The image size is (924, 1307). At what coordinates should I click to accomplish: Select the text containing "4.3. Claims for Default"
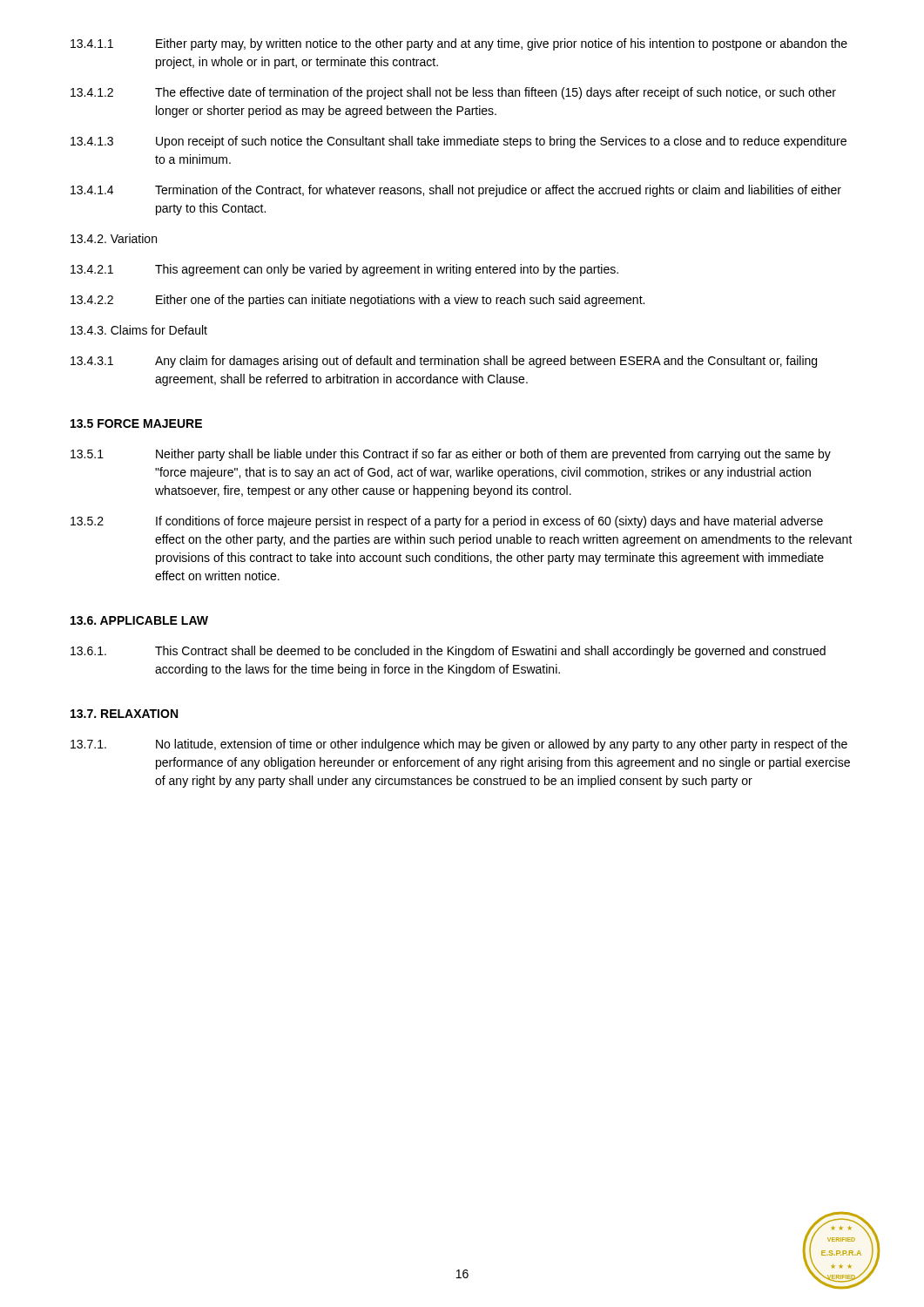point(138,330)
